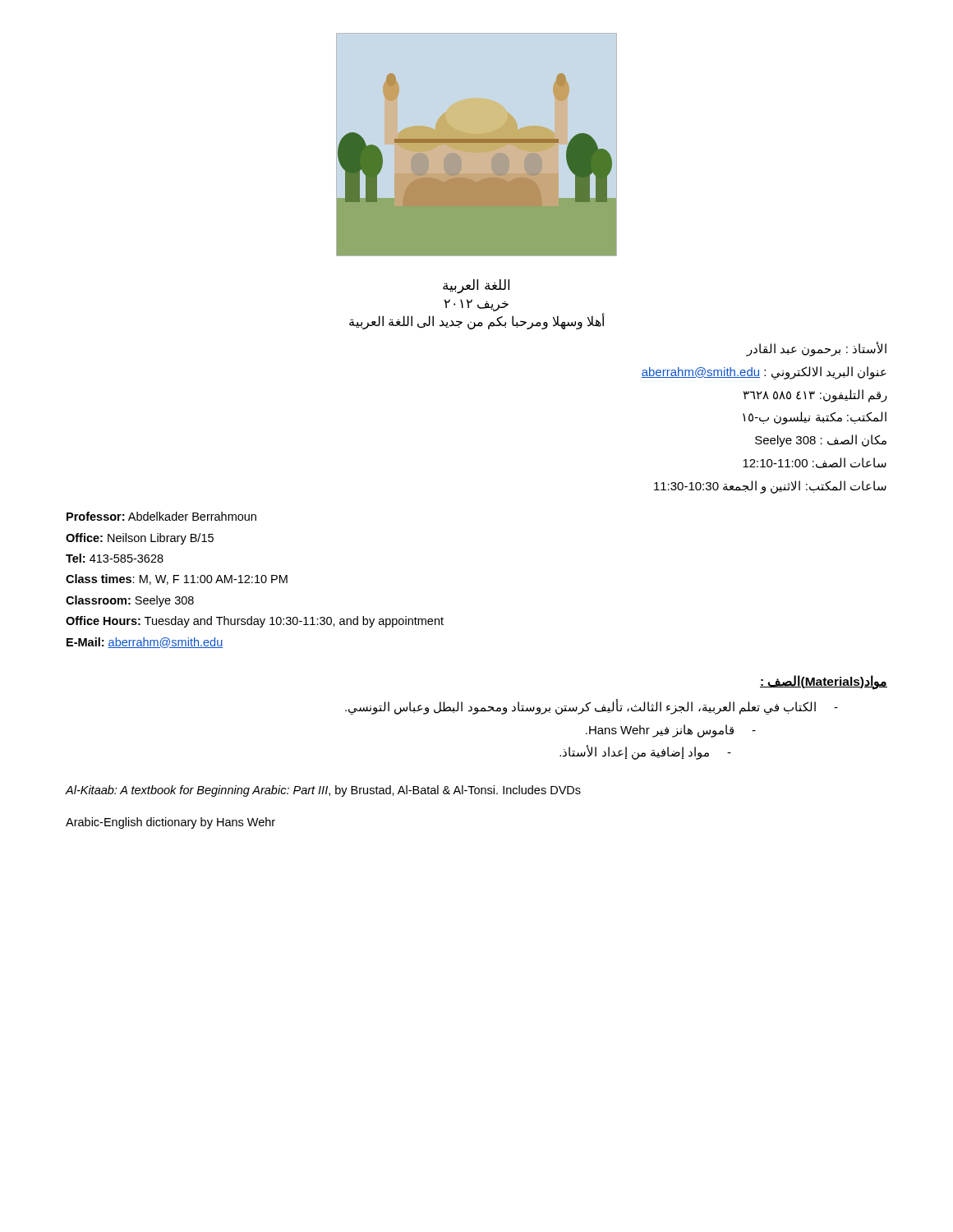
Task: Find the text block that says "Al-Kitaab: A textbook for Beginning Arabic: Part III,"
Action: [x=323, y=790]
